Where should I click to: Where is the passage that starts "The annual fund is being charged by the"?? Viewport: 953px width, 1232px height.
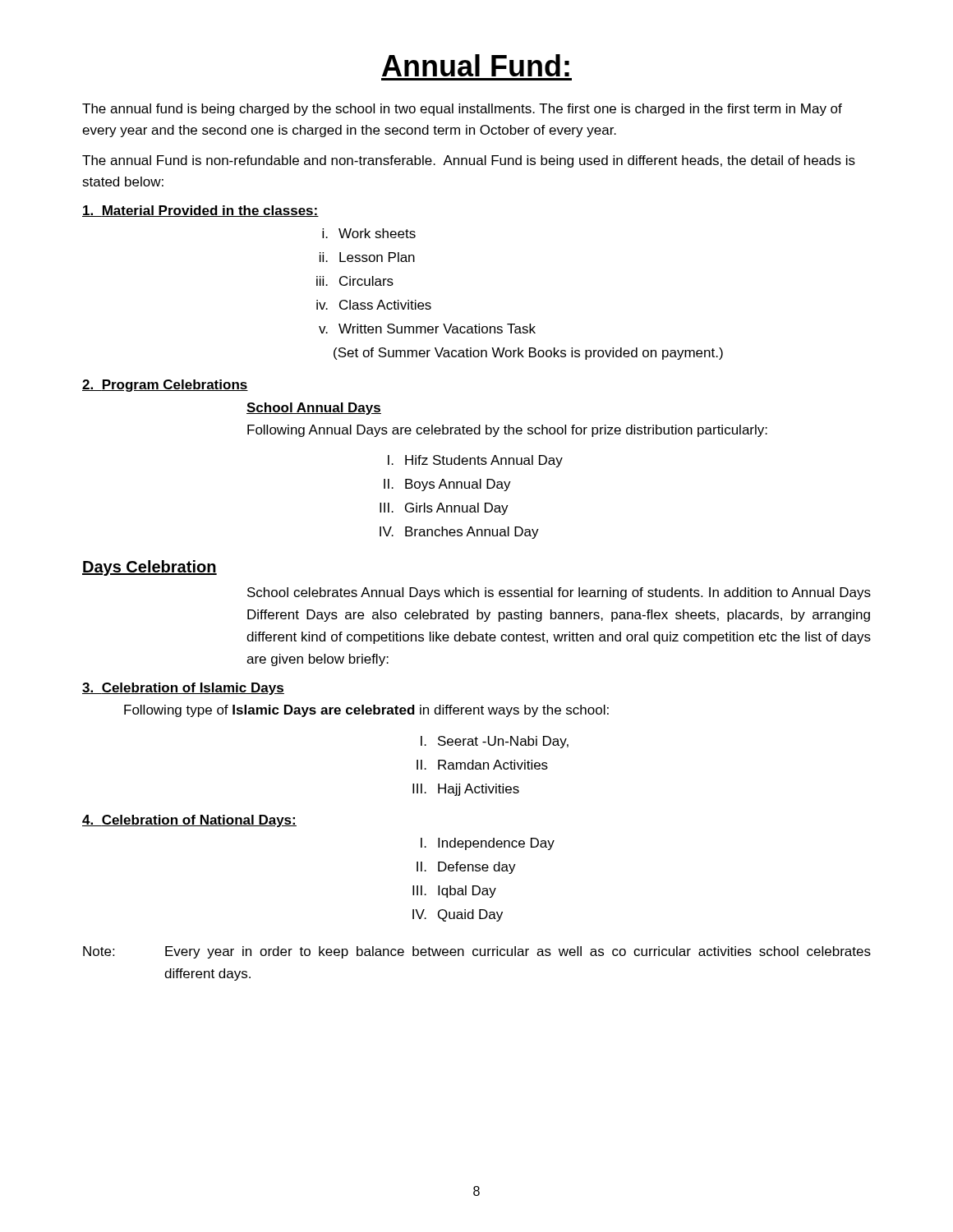click(462, 120)
